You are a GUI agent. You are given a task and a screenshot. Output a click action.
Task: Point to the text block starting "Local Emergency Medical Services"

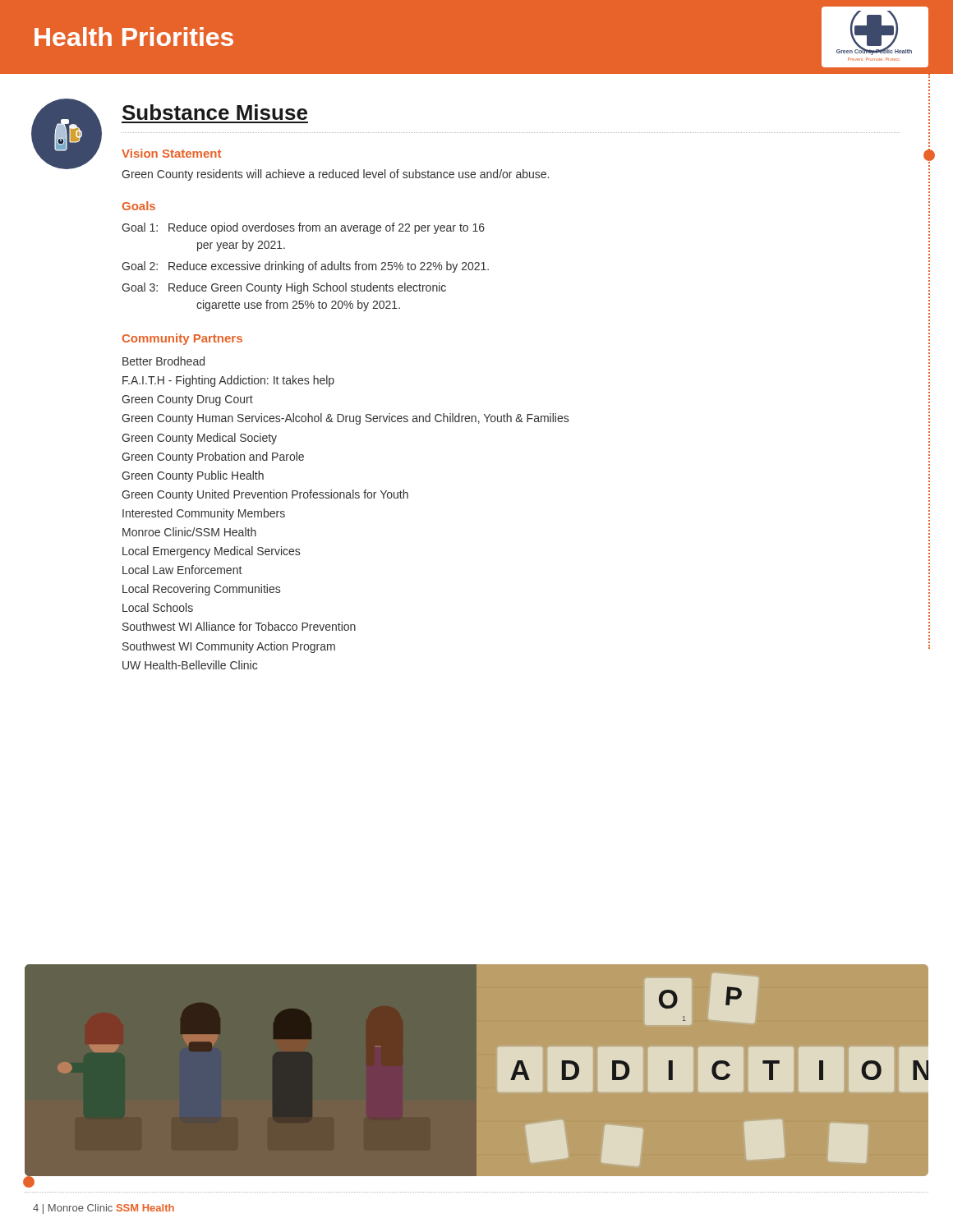click(211, 551)
